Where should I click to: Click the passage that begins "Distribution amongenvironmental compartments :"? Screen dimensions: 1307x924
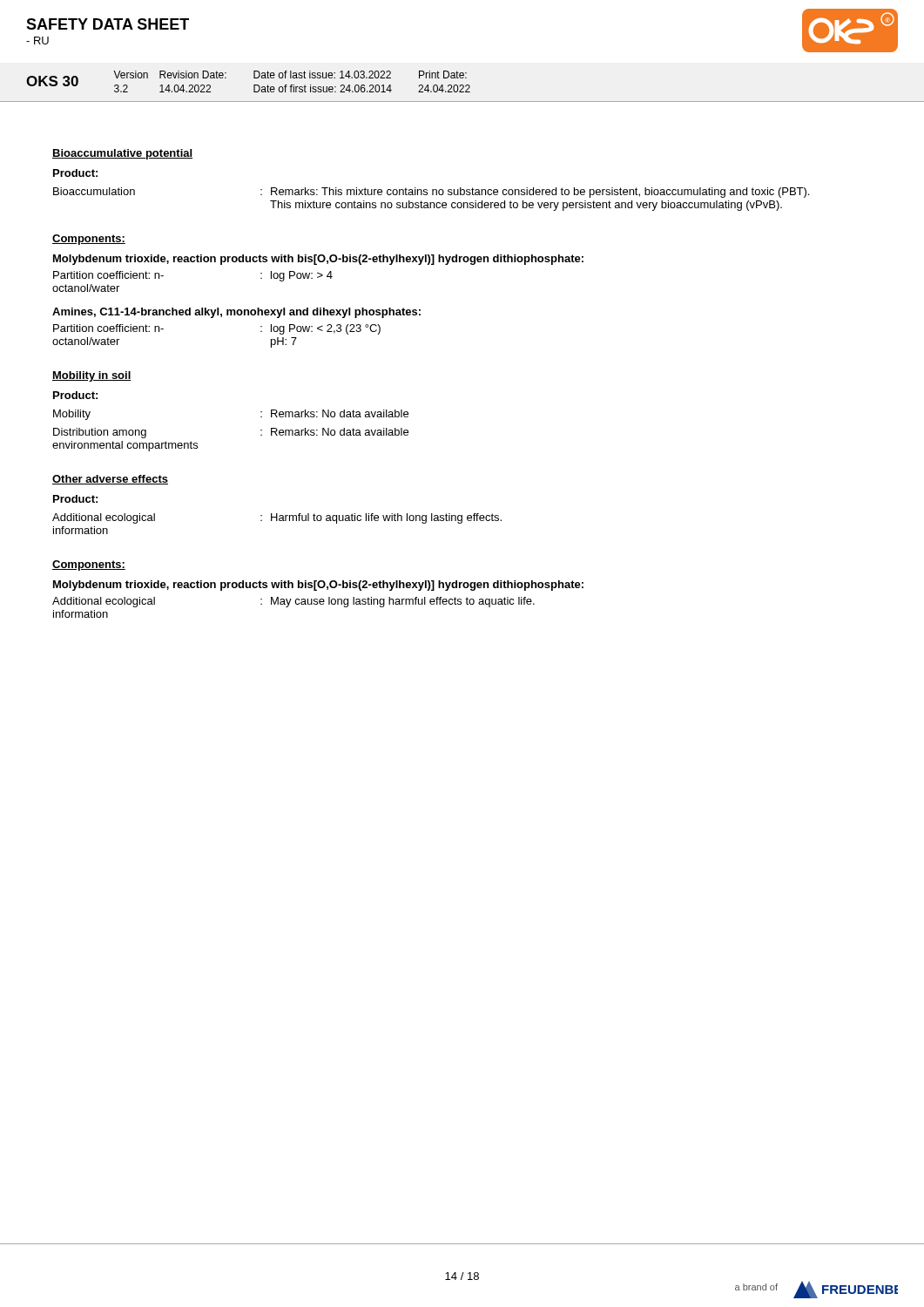coord(98,433)
